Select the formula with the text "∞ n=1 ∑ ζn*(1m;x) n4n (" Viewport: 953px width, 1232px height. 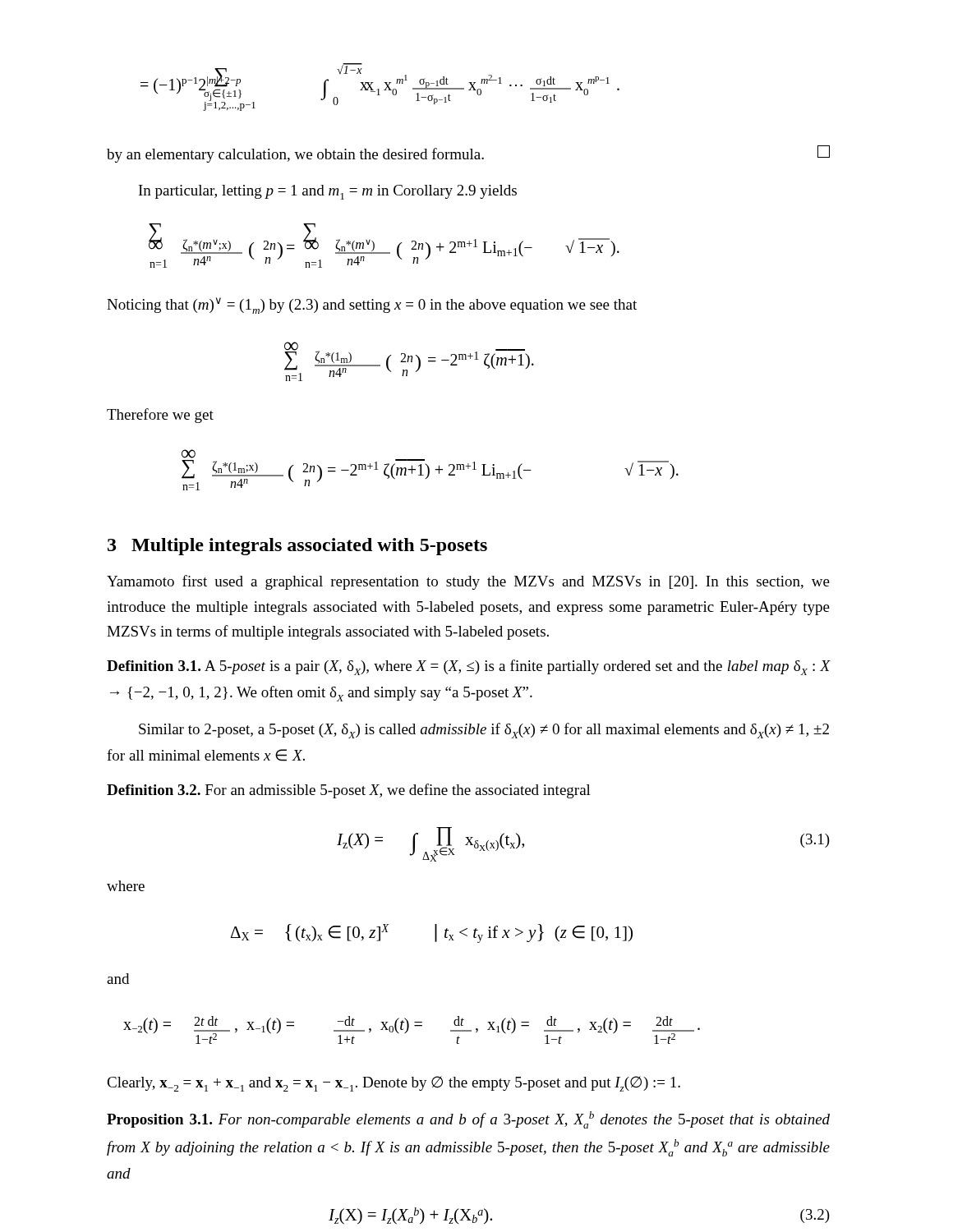click(468, 468)
